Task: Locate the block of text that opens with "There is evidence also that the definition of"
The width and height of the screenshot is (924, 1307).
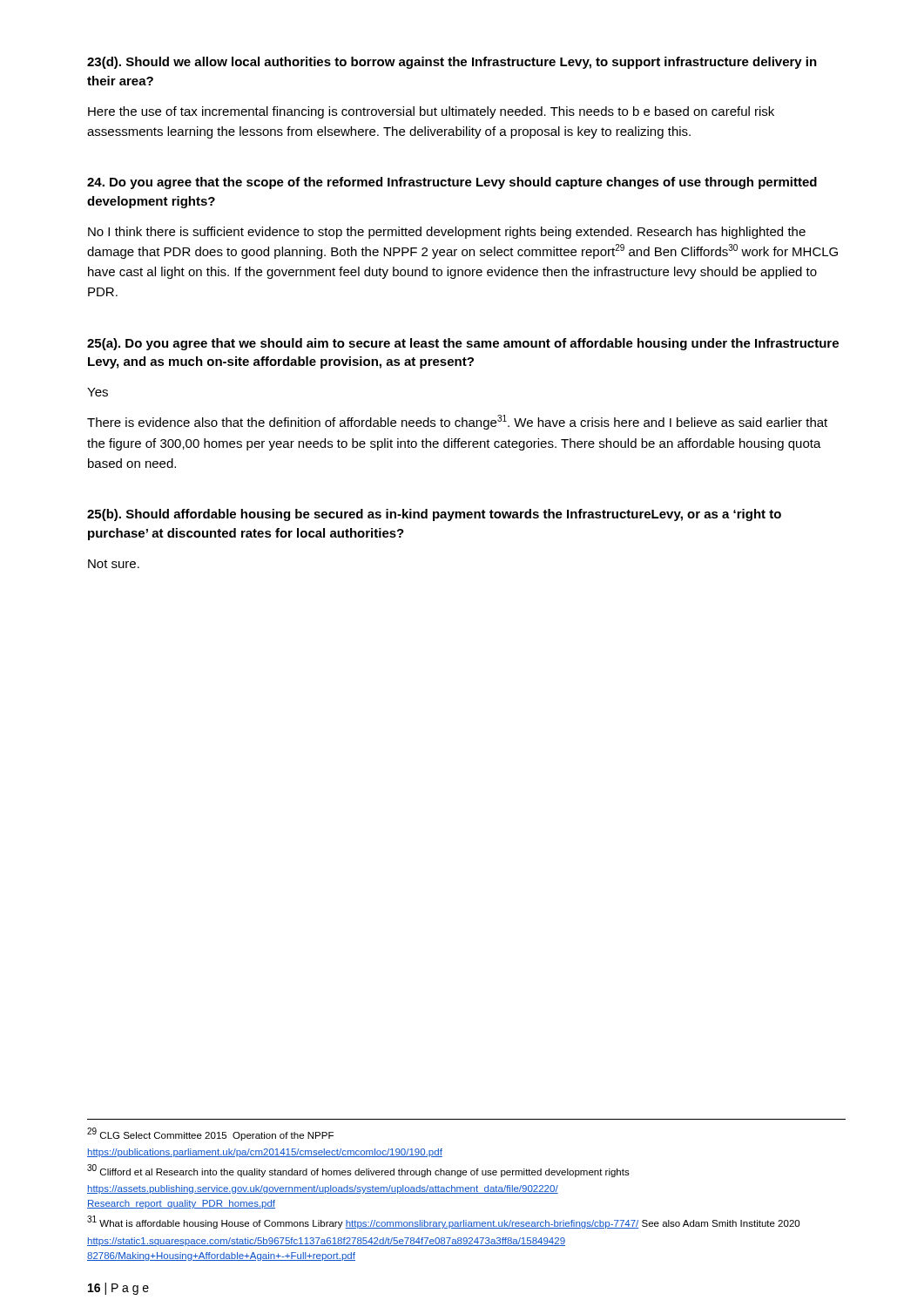Action: (x=457, y=442)
